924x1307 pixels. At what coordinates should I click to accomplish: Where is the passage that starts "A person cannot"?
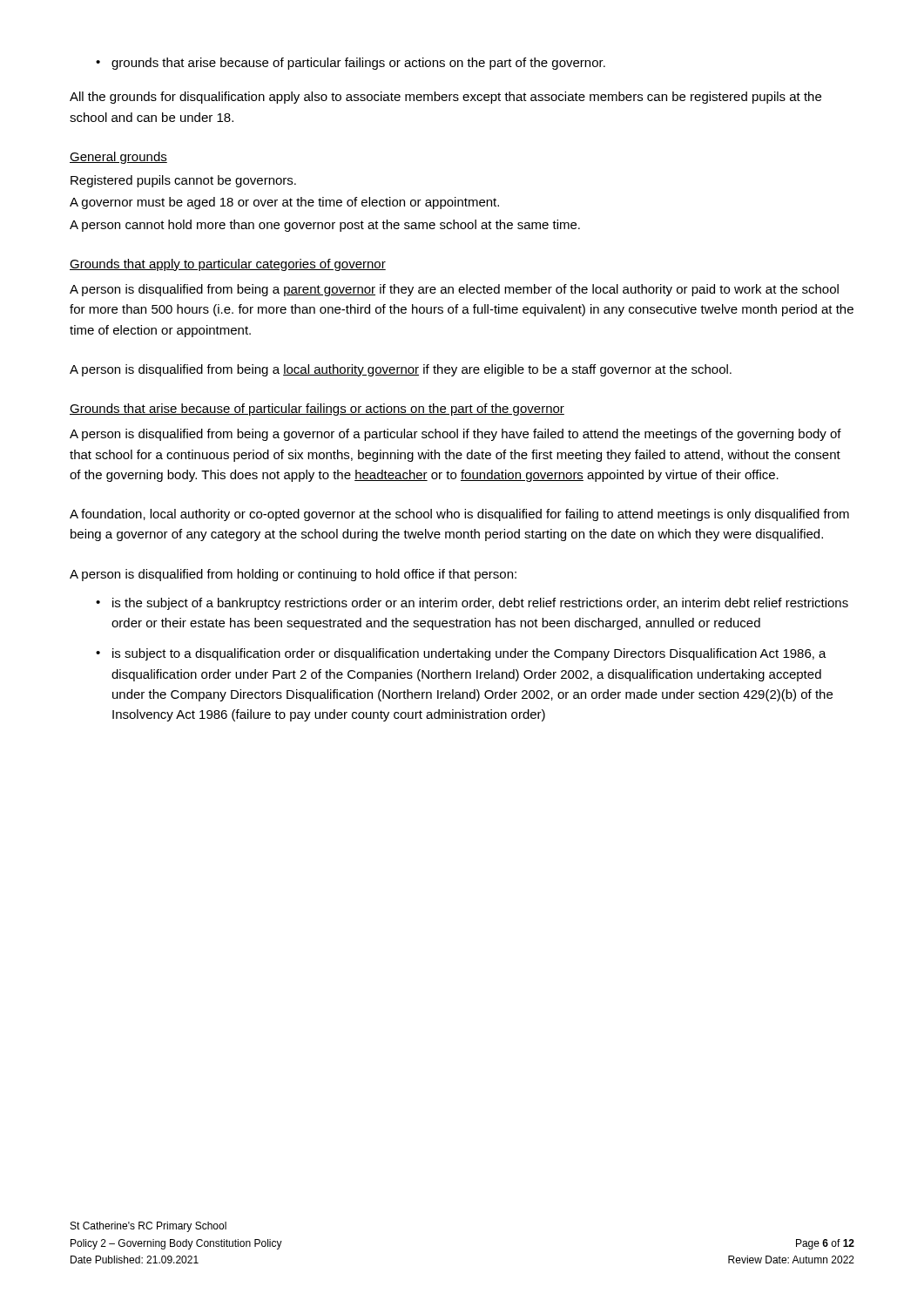point(325,224)
